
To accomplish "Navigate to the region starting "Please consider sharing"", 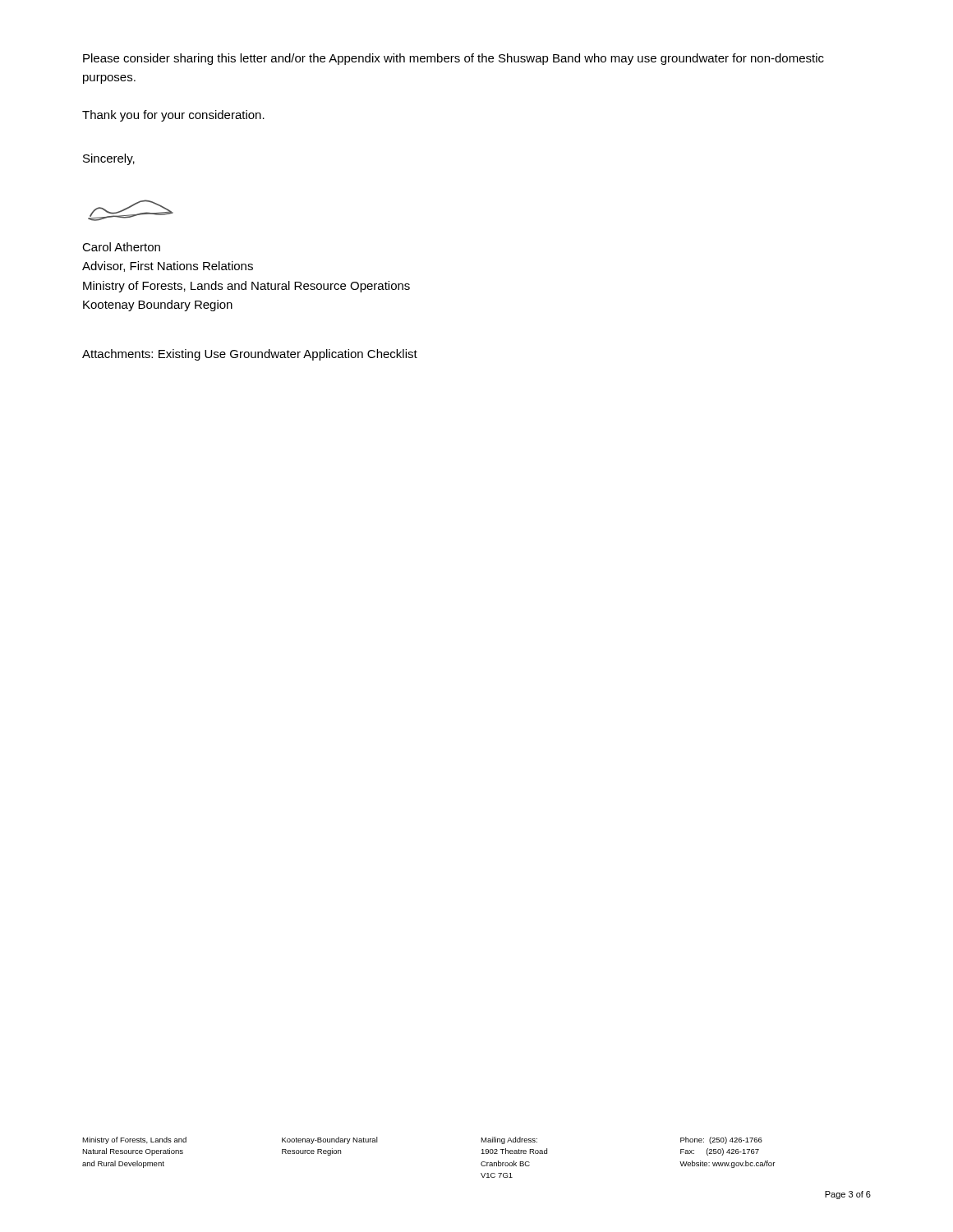I will coord(453,67).
